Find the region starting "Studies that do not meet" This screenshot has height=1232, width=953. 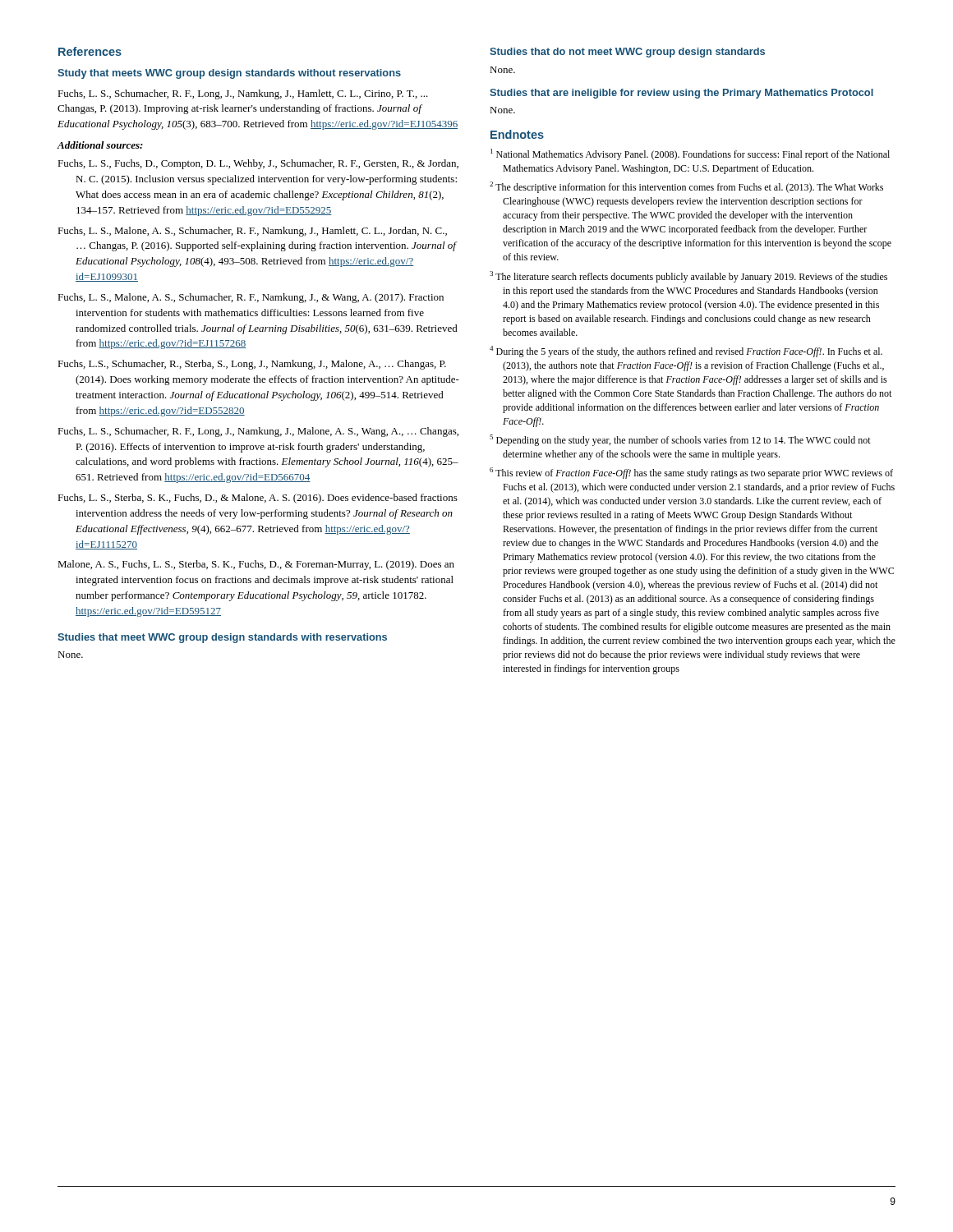tap(628, 51)
